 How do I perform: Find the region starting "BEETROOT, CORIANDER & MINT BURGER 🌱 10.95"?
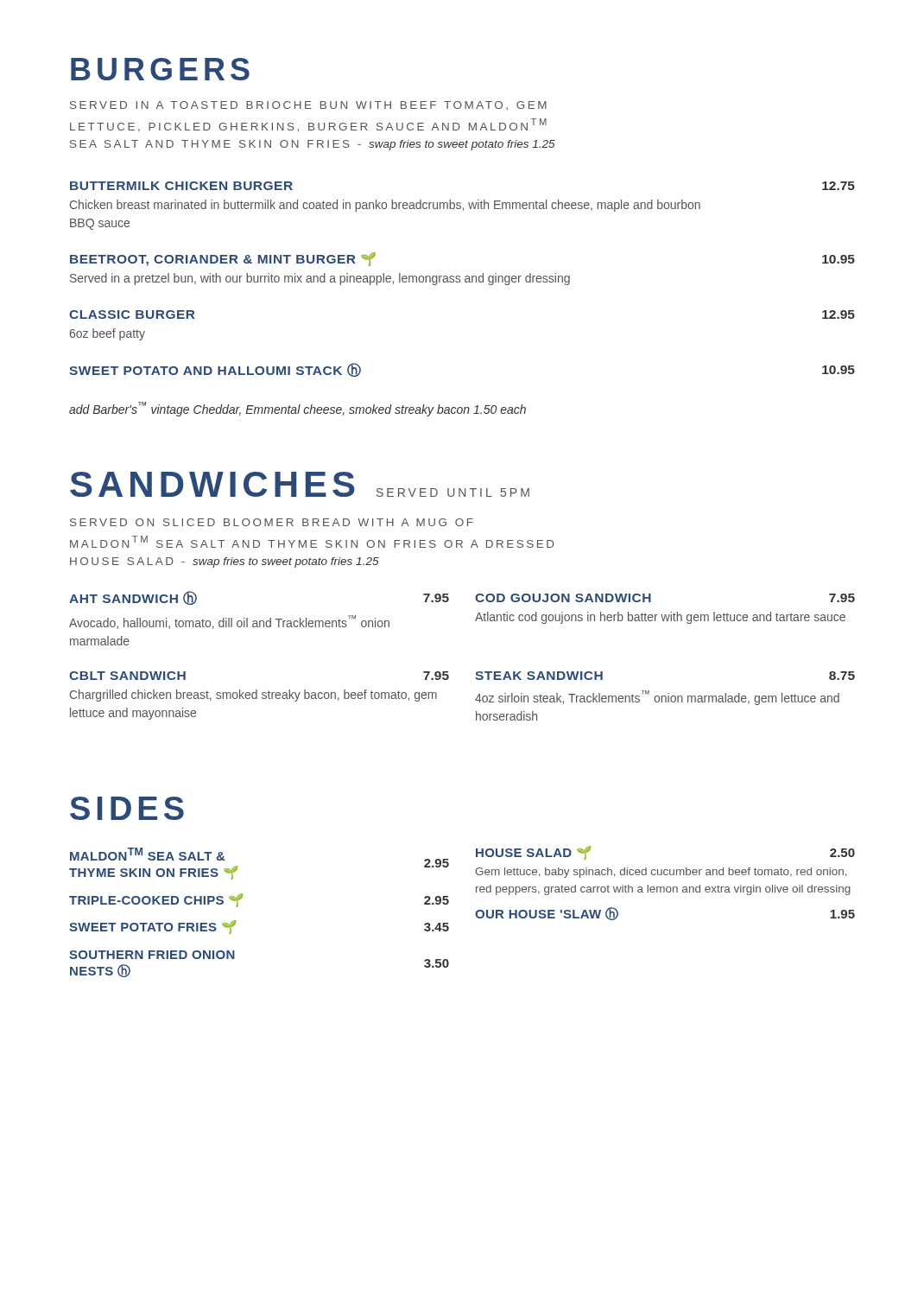(x=462, y=270)
